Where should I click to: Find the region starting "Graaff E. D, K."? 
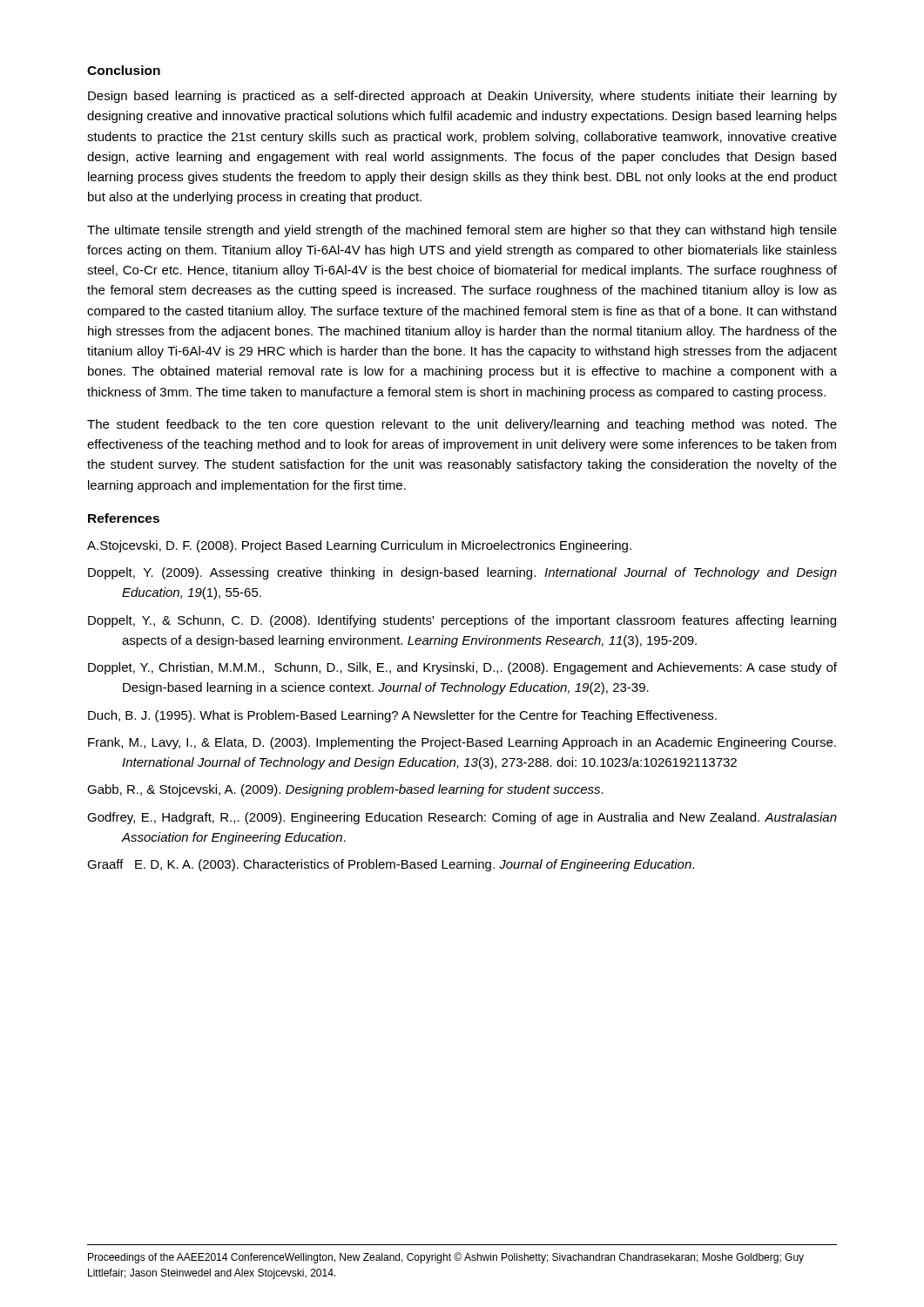point(391,864)
